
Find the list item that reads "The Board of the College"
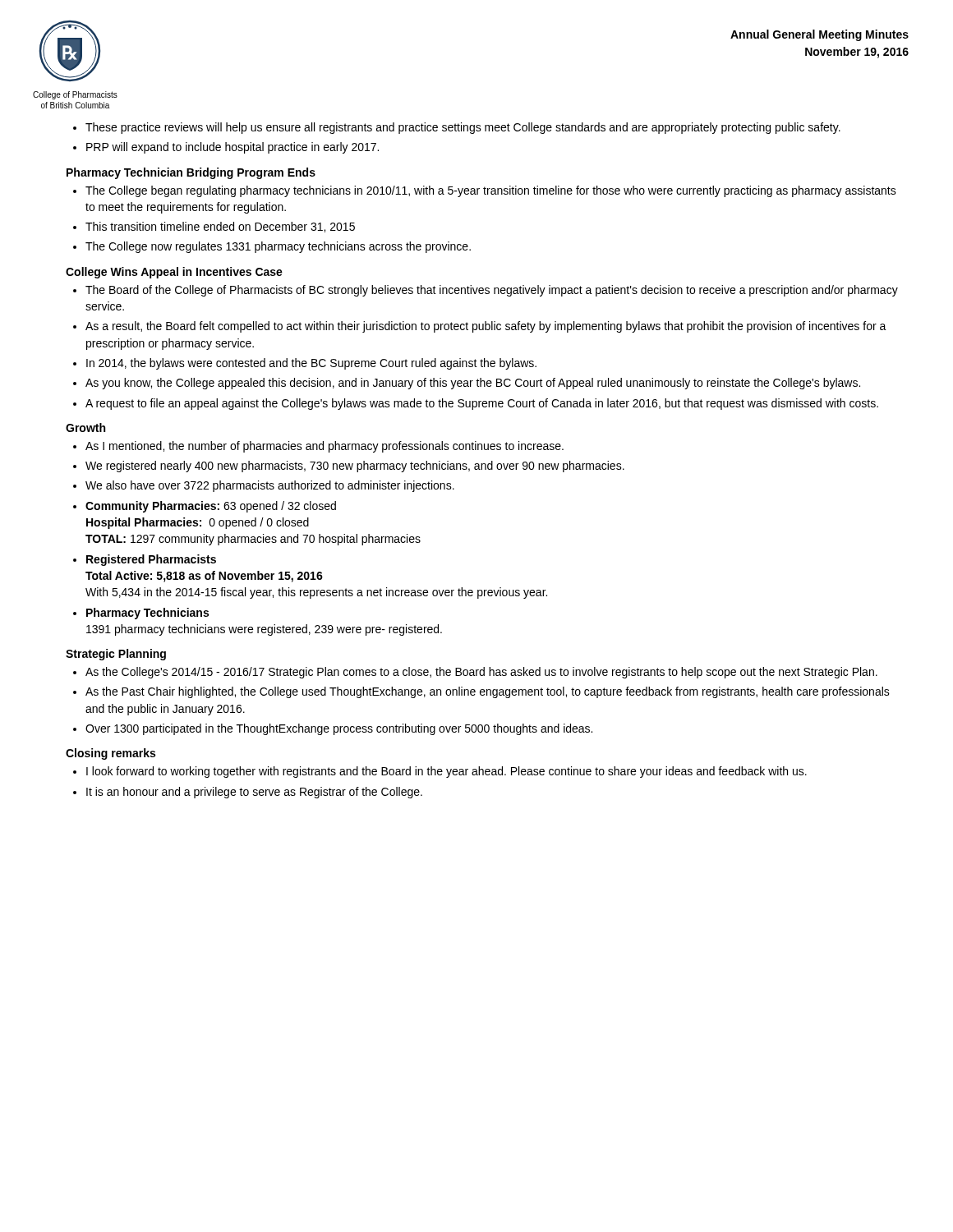coord(492,298)
